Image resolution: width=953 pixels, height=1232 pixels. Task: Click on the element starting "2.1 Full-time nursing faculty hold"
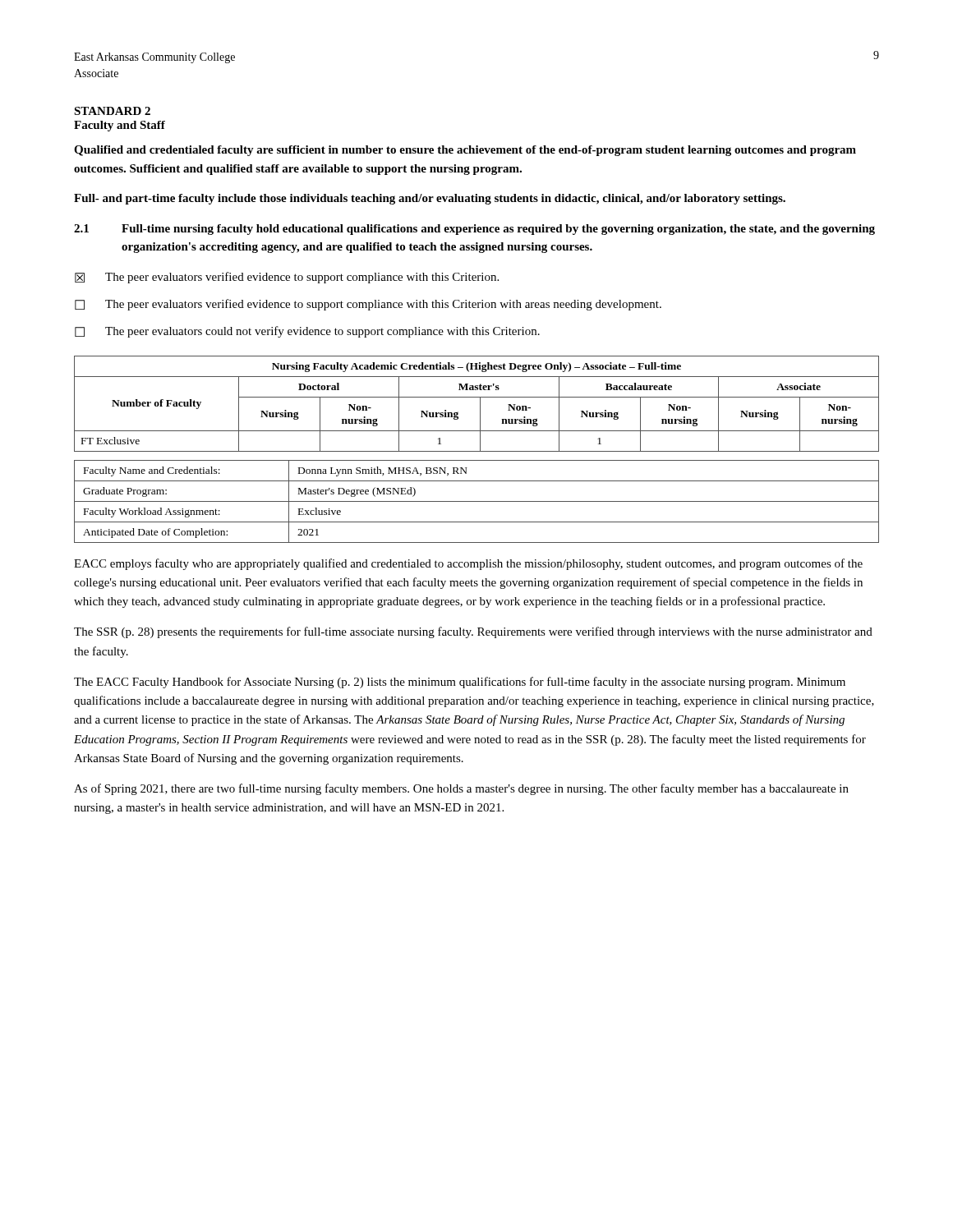click(476, 238)
